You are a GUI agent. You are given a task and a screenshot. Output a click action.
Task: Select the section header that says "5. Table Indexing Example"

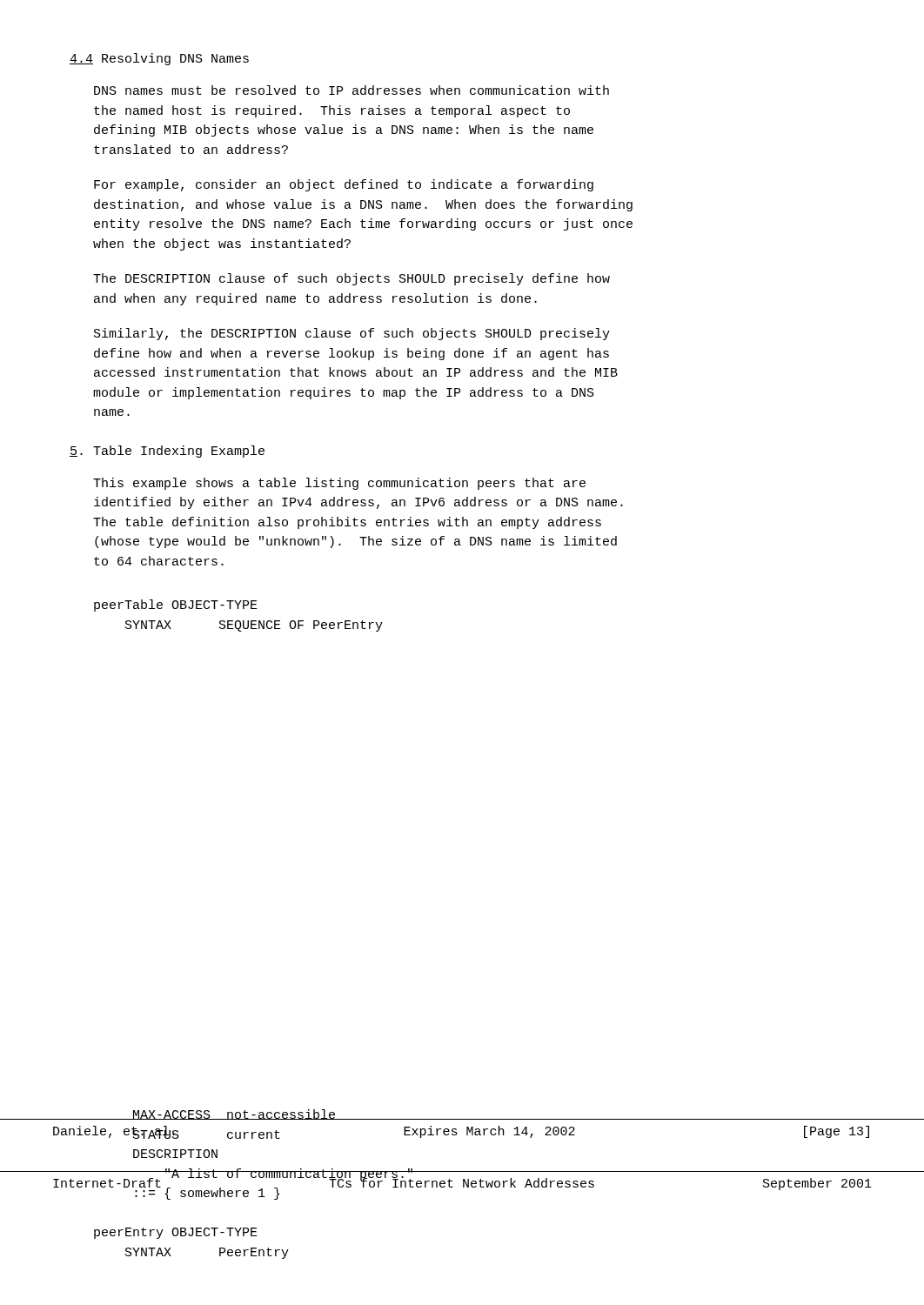pyautogui.click(x=168, y=452)
